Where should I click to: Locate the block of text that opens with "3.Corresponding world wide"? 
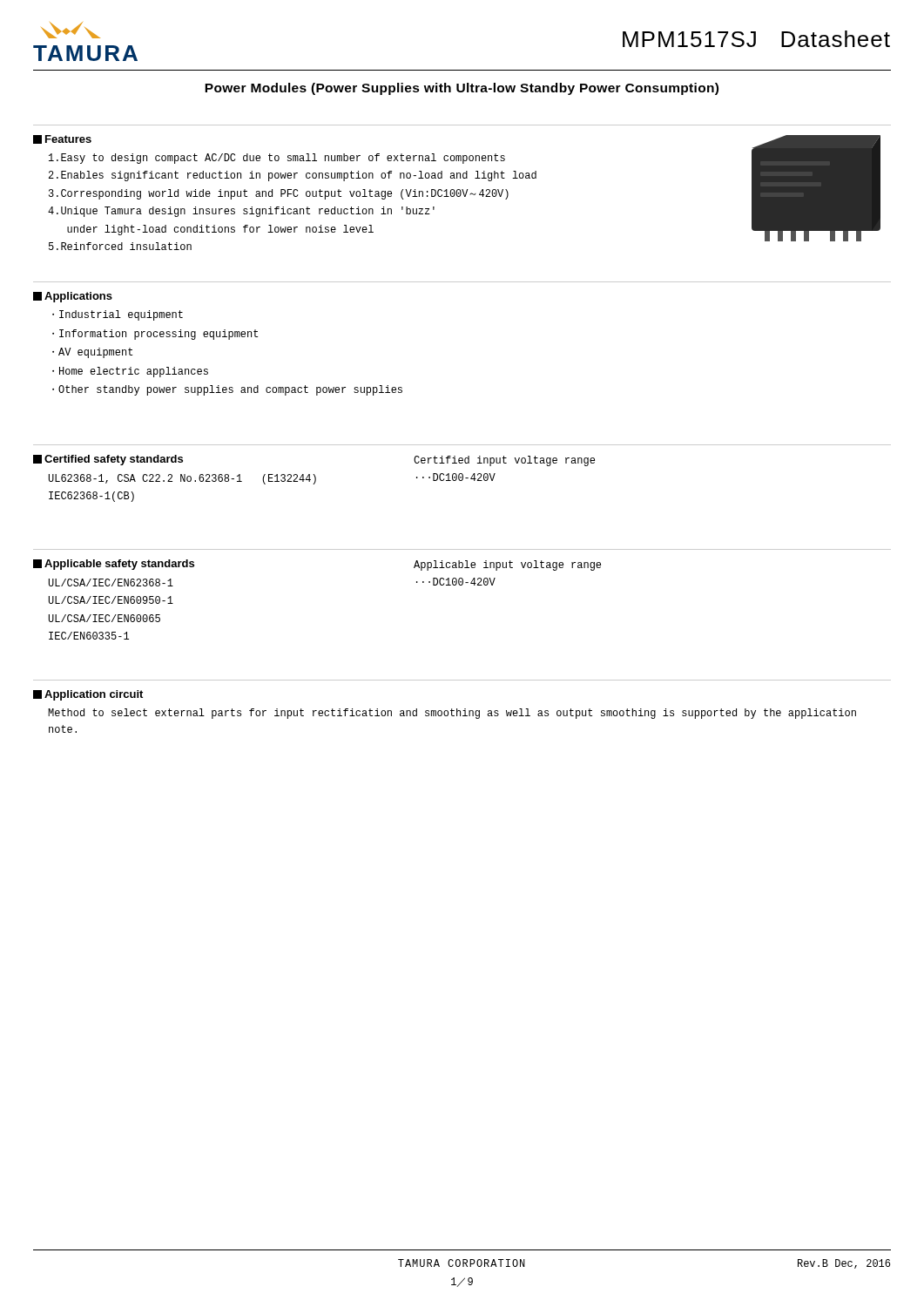[279, 194]
